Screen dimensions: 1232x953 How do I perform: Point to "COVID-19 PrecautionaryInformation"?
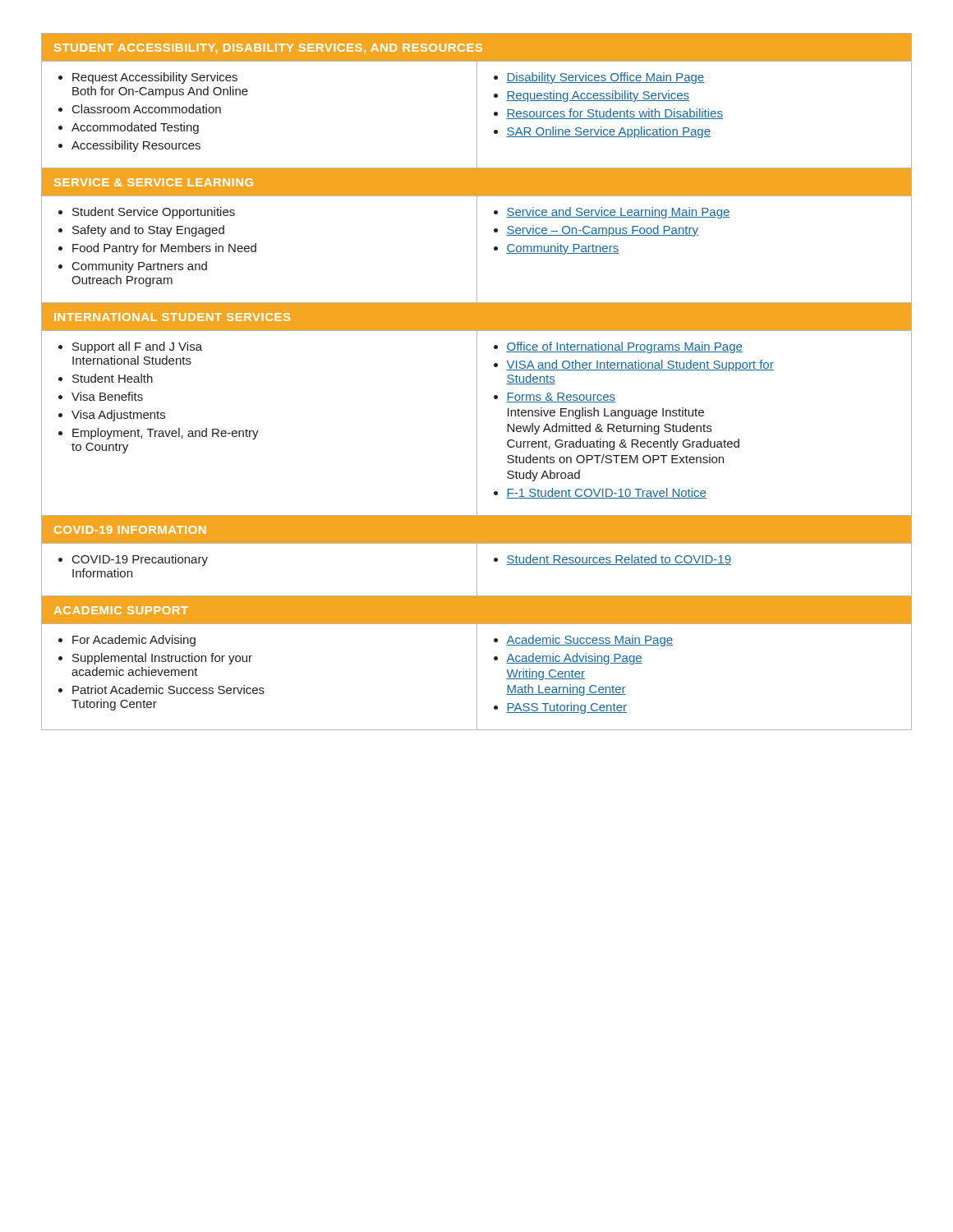[x=133, y=560]
